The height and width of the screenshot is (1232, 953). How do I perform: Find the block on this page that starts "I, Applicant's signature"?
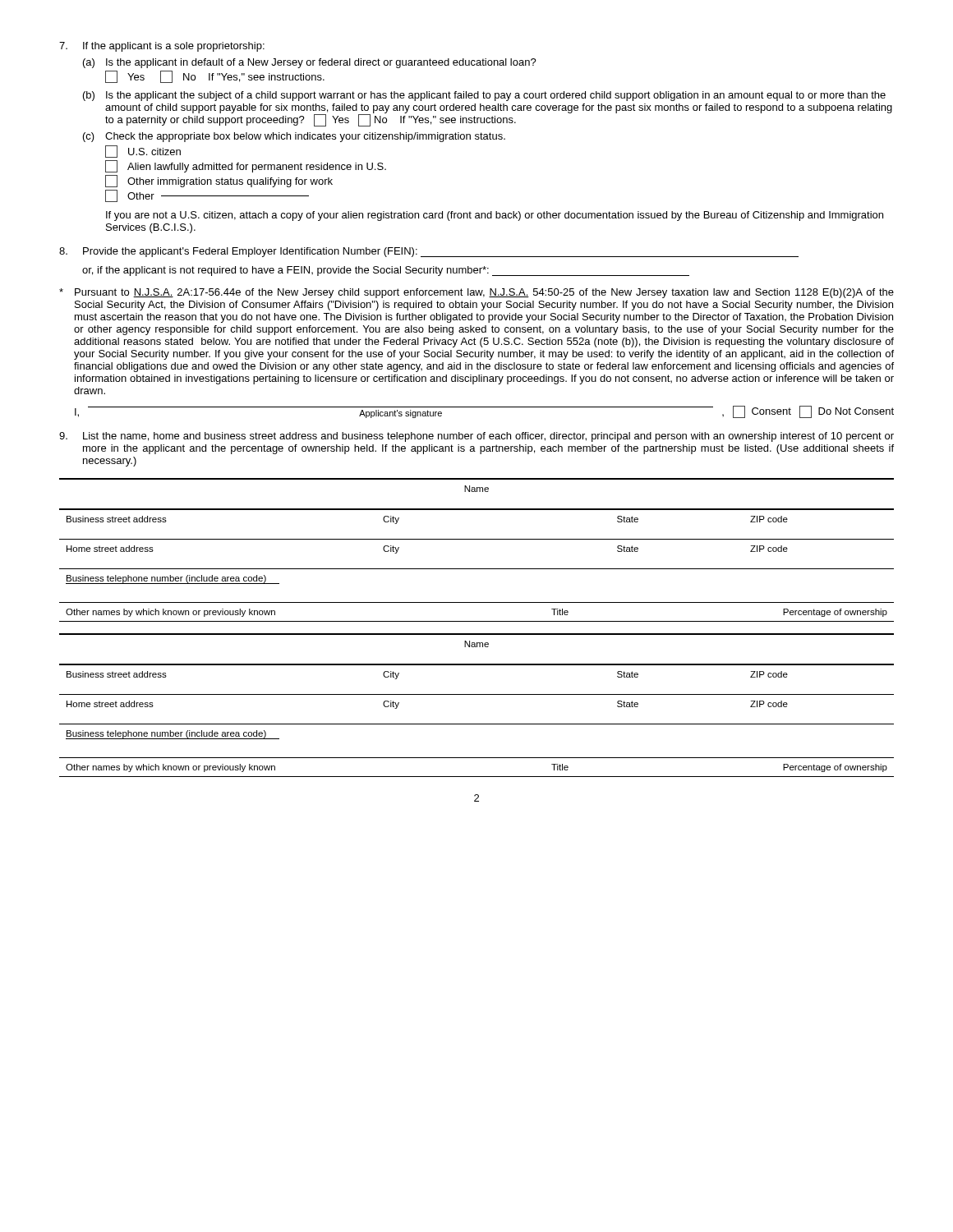pos(484,412)
